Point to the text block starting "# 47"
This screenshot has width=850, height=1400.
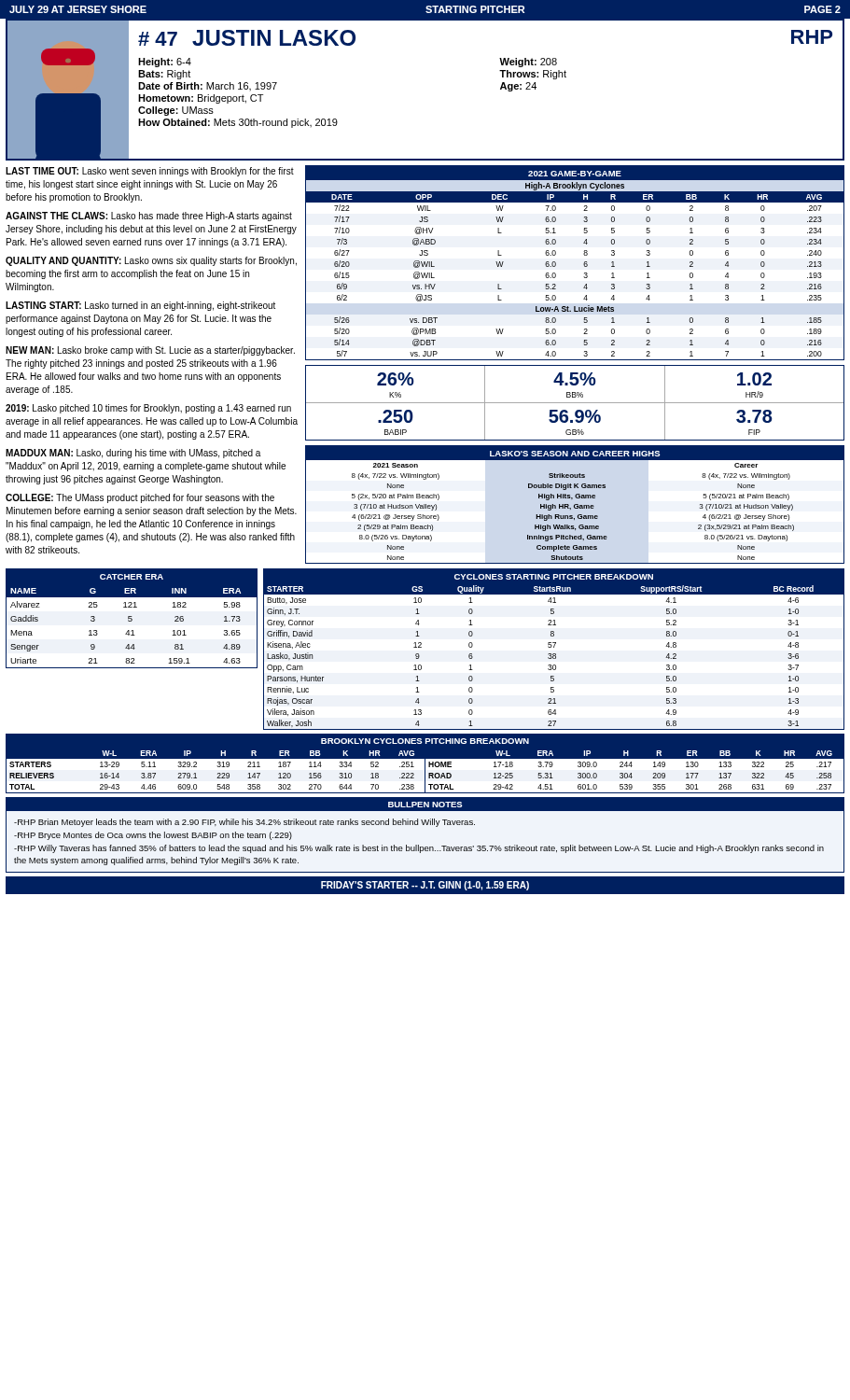(x=164, y=39)
